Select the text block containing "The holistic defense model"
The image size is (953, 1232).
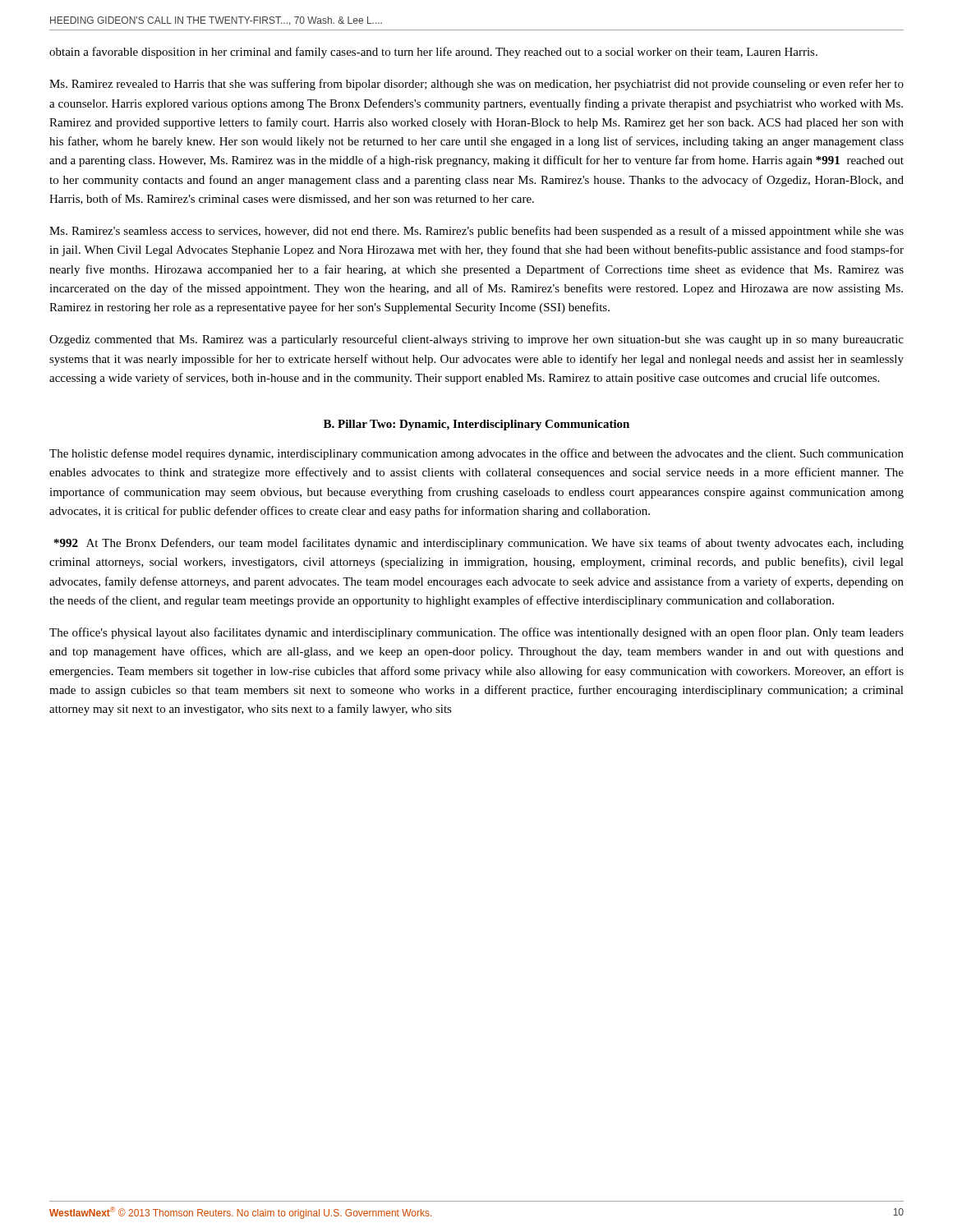coord(476,482)
